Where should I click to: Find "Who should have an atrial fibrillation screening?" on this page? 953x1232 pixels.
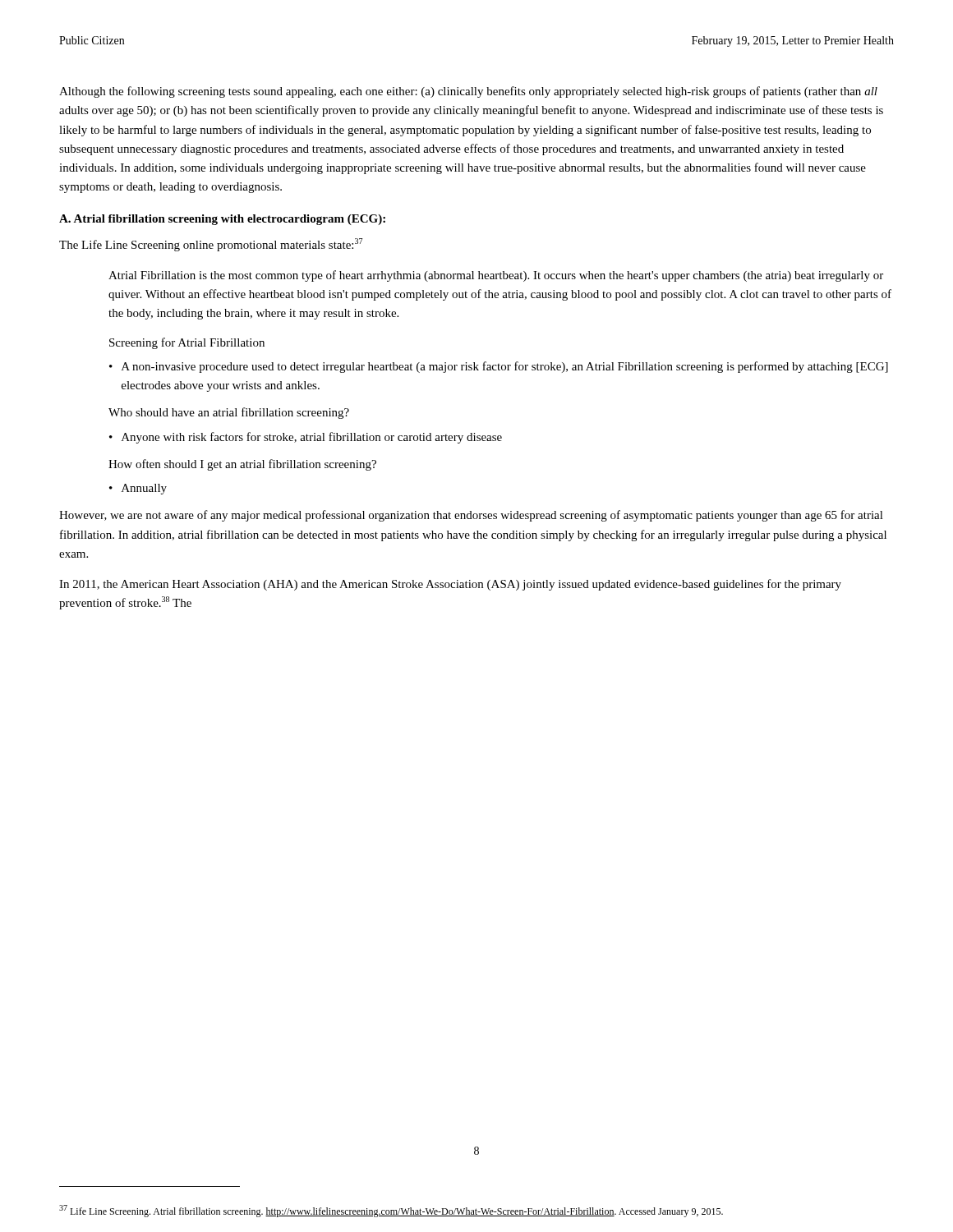click(229, 413)
